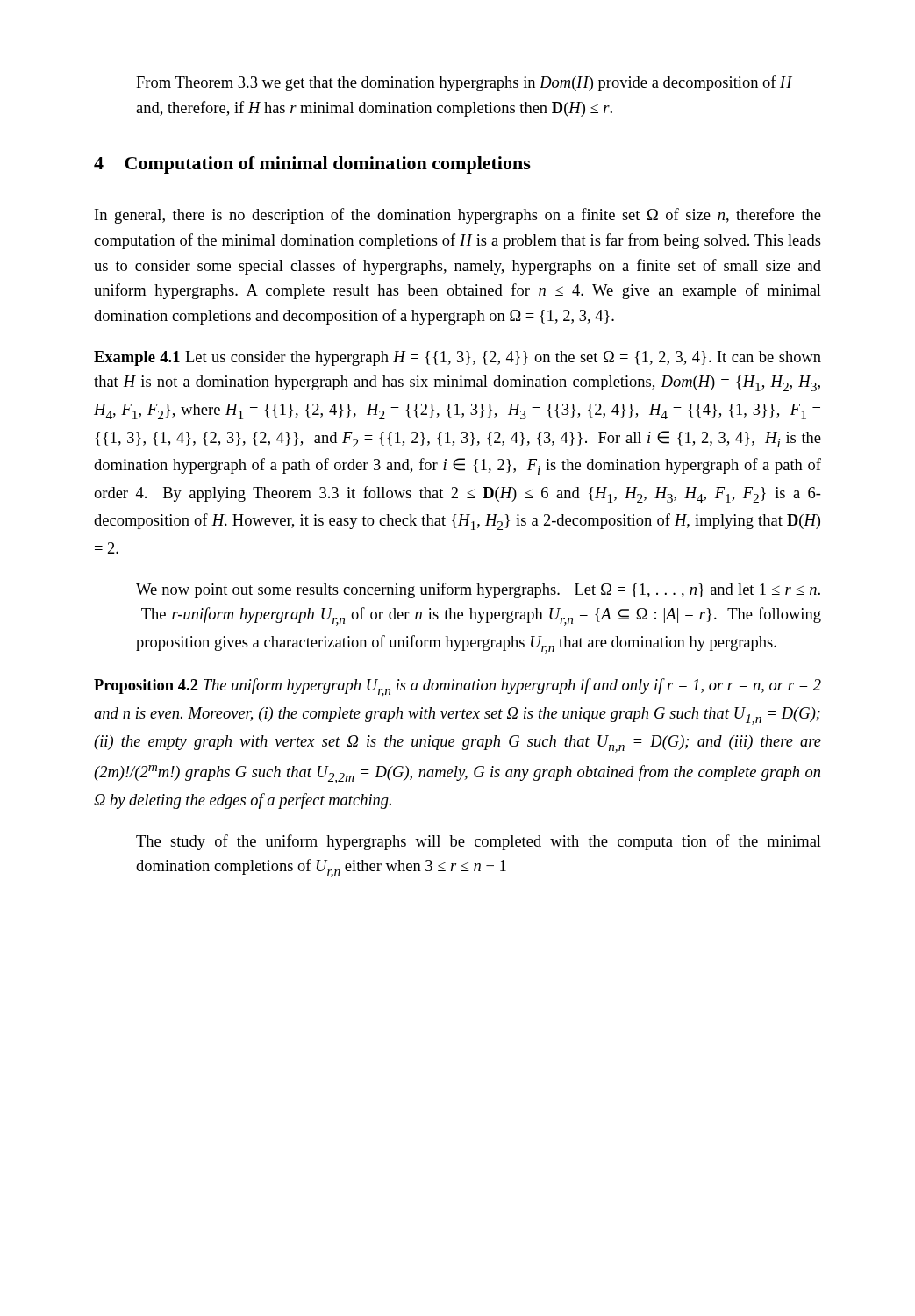Locate the block of text that opens with "In general, there is no description"
Viewport: 915px width, 1316px height.
click(x=458, y=266)
